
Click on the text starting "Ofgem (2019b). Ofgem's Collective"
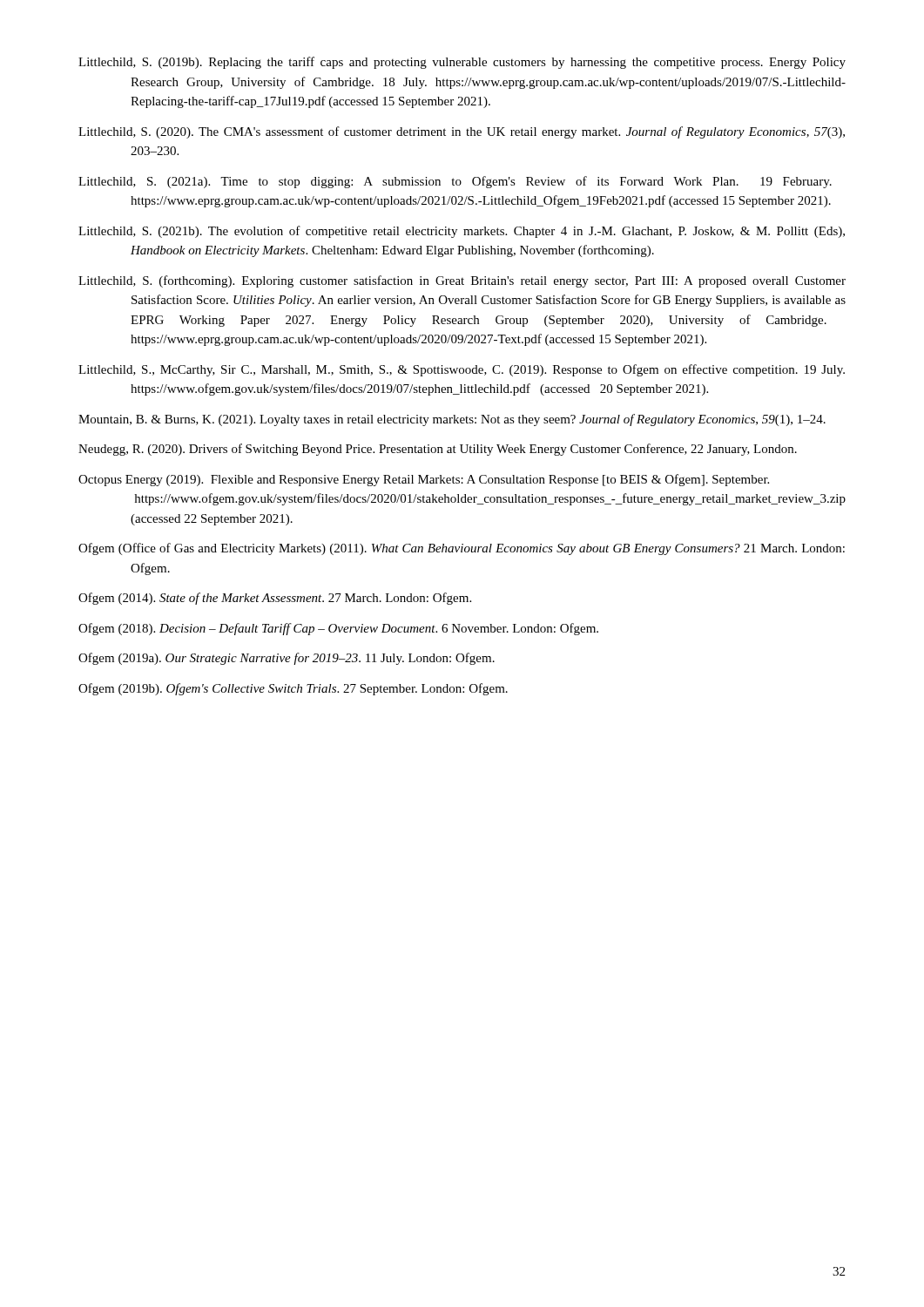(x=293, y=688)
